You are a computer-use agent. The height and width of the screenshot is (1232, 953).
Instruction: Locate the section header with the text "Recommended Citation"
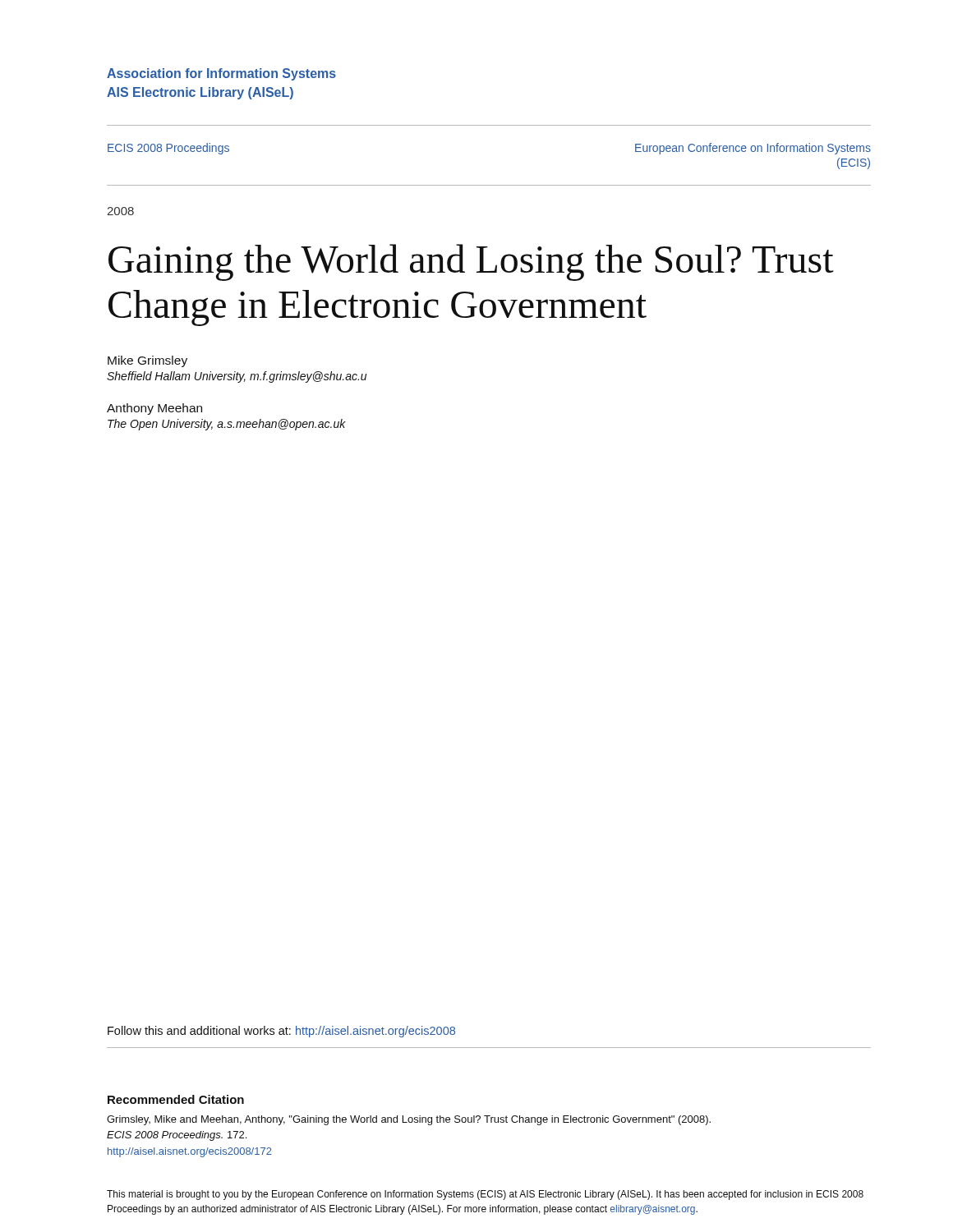pos(176,1099)
